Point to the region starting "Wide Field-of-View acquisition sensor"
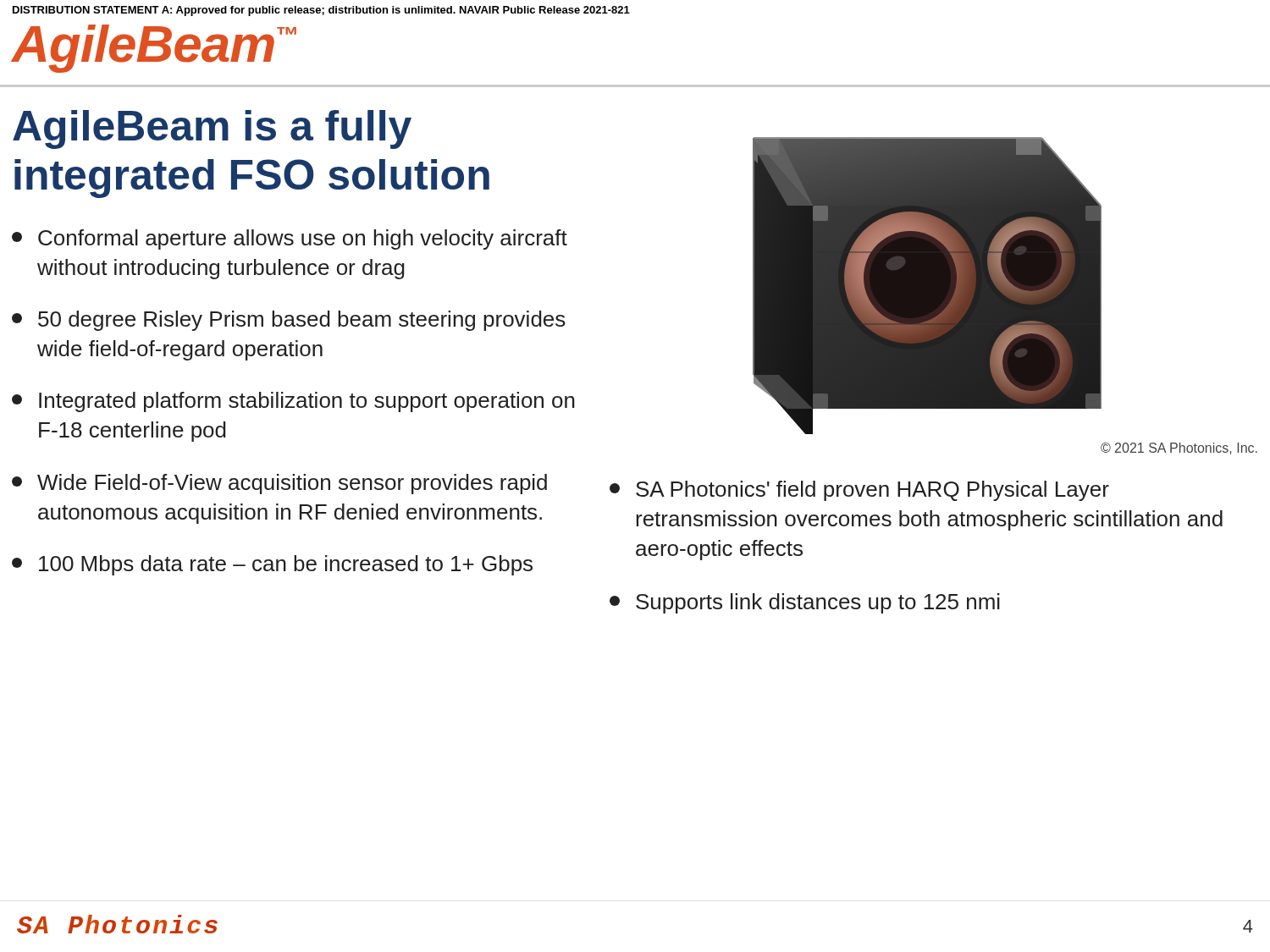 [x=300, y=497]
